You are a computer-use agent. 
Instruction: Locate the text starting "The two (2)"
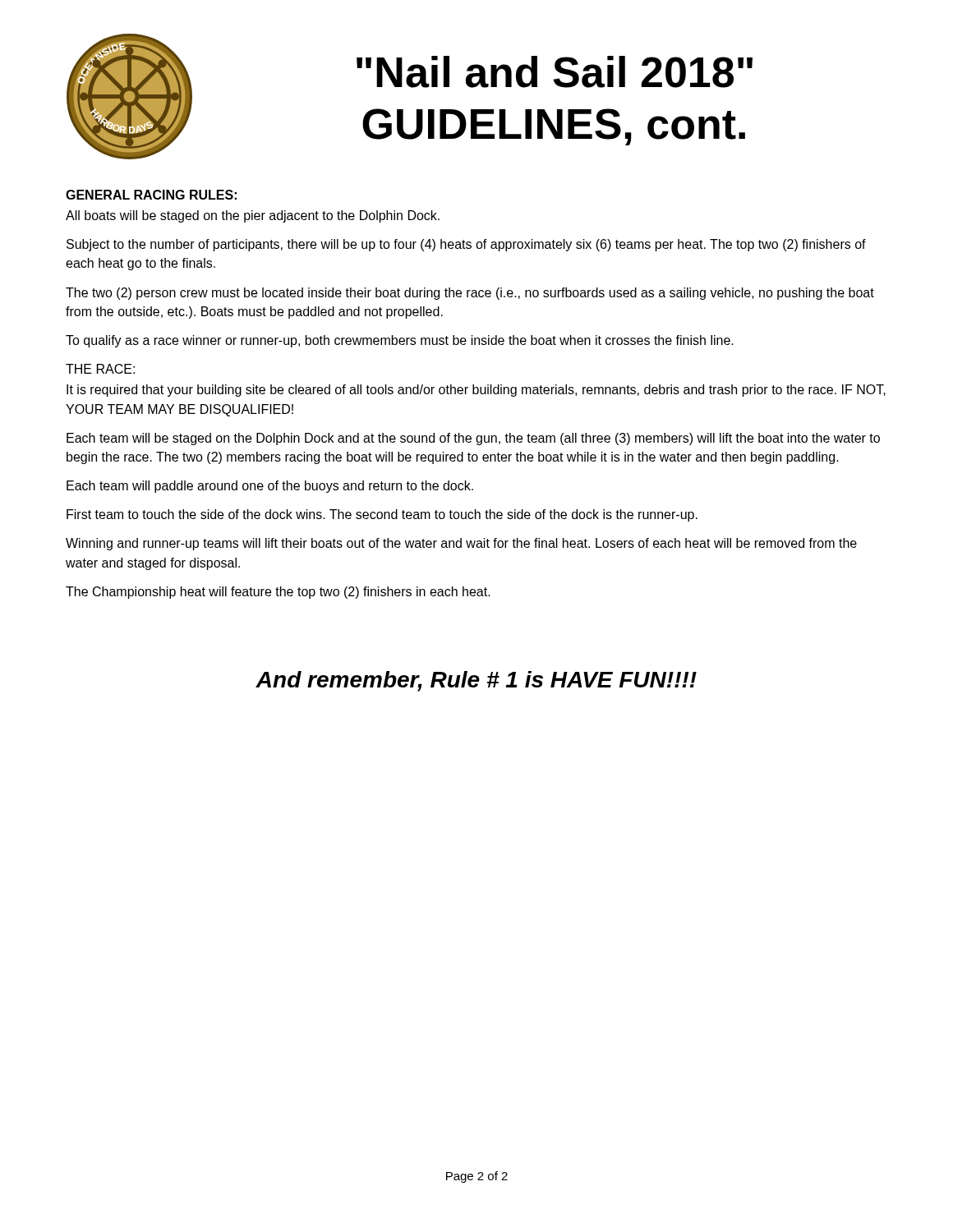coord(470,302)
